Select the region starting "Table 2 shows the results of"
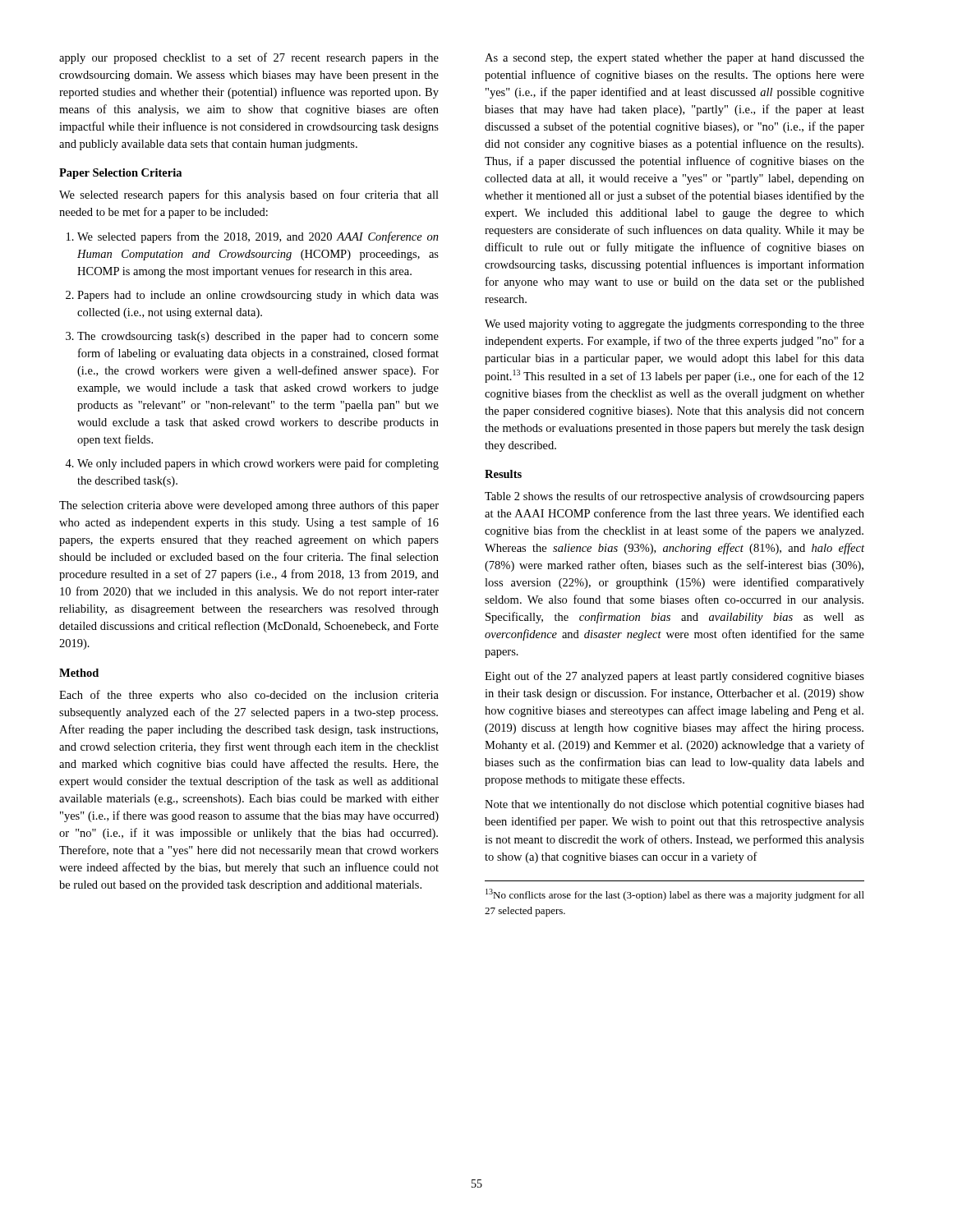Screen dimensions: 1232x953 674,574
